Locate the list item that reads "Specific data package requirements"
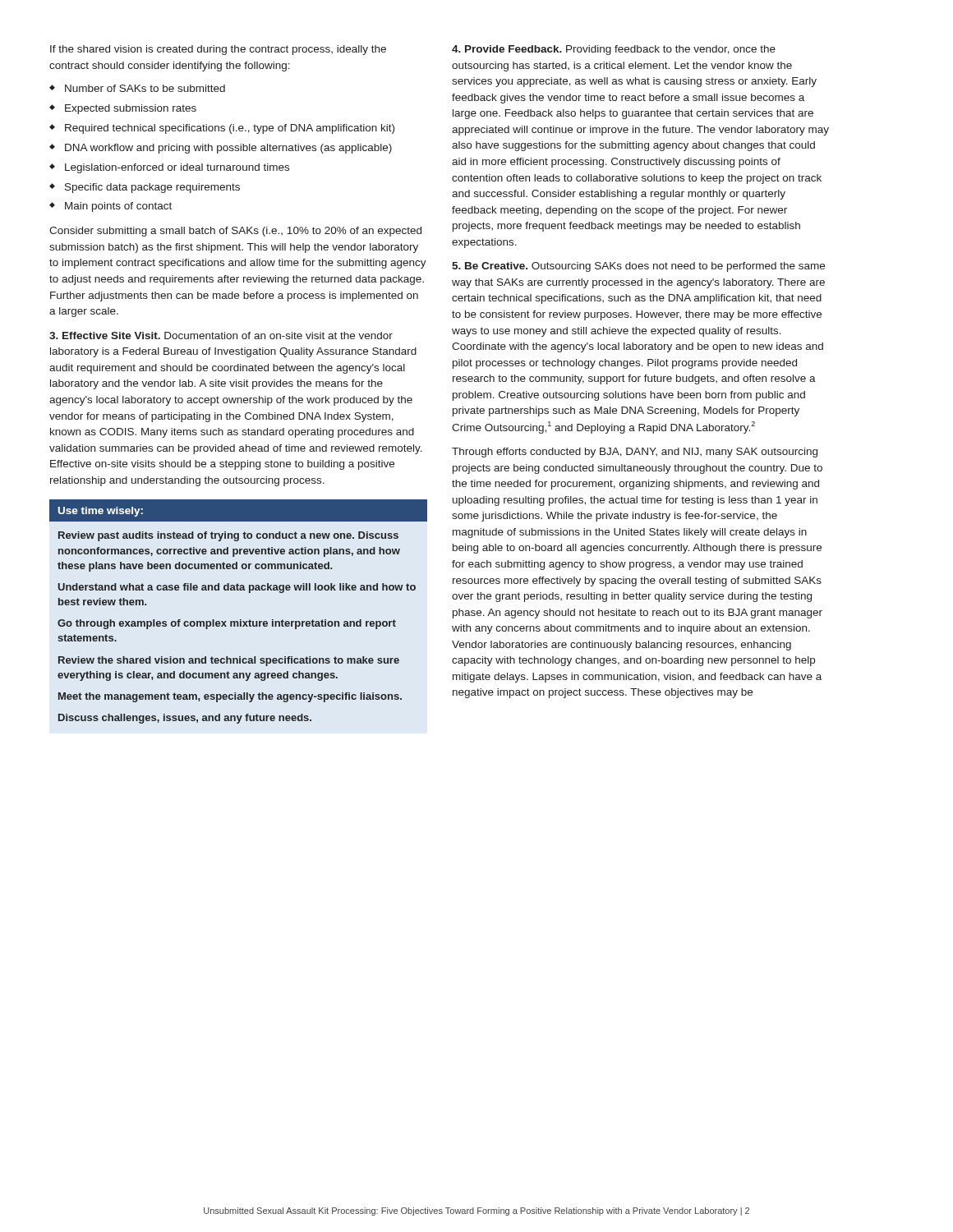The image size is (953, 1232). coord(238,187)
